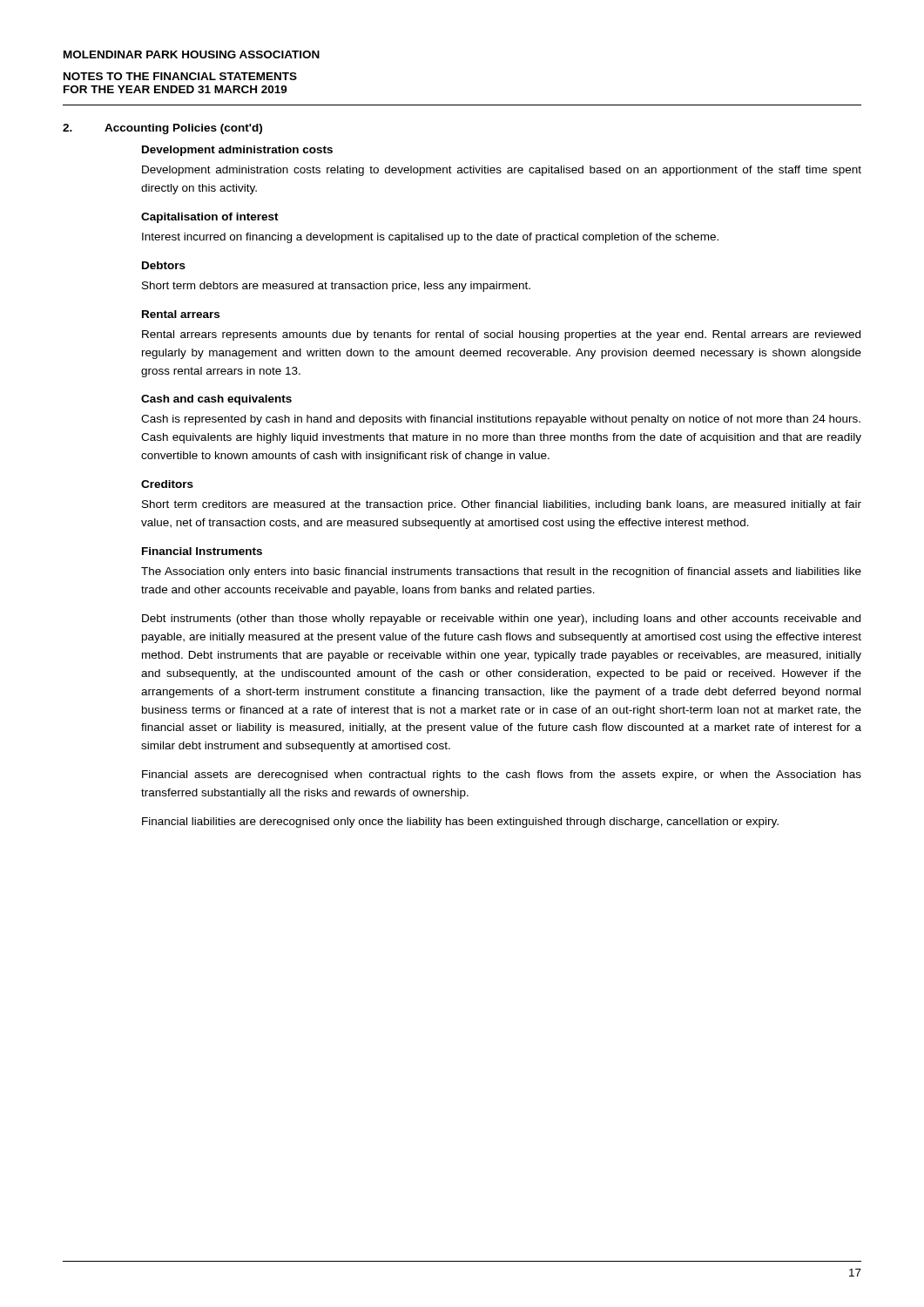Select the text block that reads "Financial assets are derecognised when contractual rights"
This screenshot has height=1307, width=924.
tap(501, 784)
